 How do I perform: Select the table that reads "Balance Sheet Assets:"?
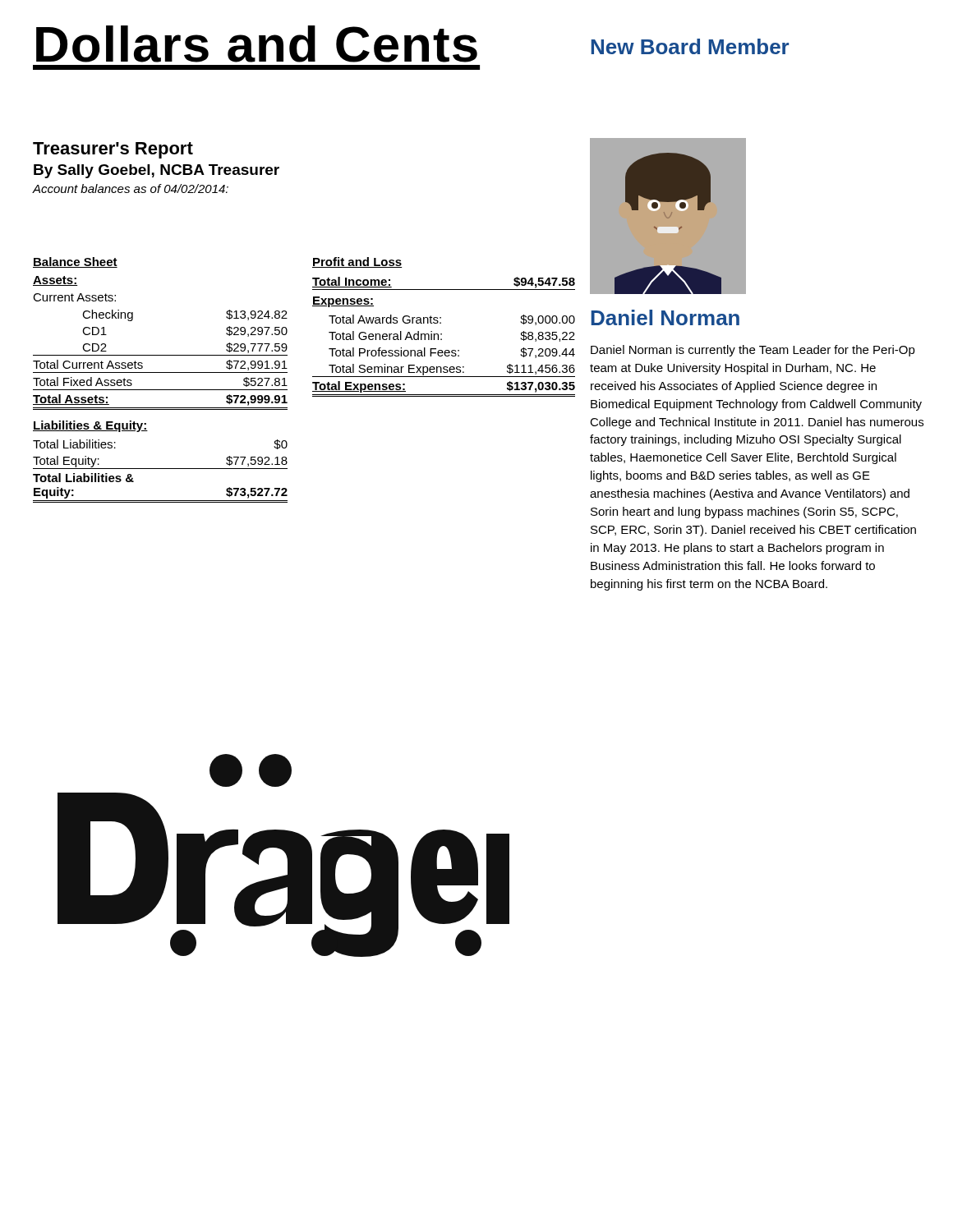point(160,379)
